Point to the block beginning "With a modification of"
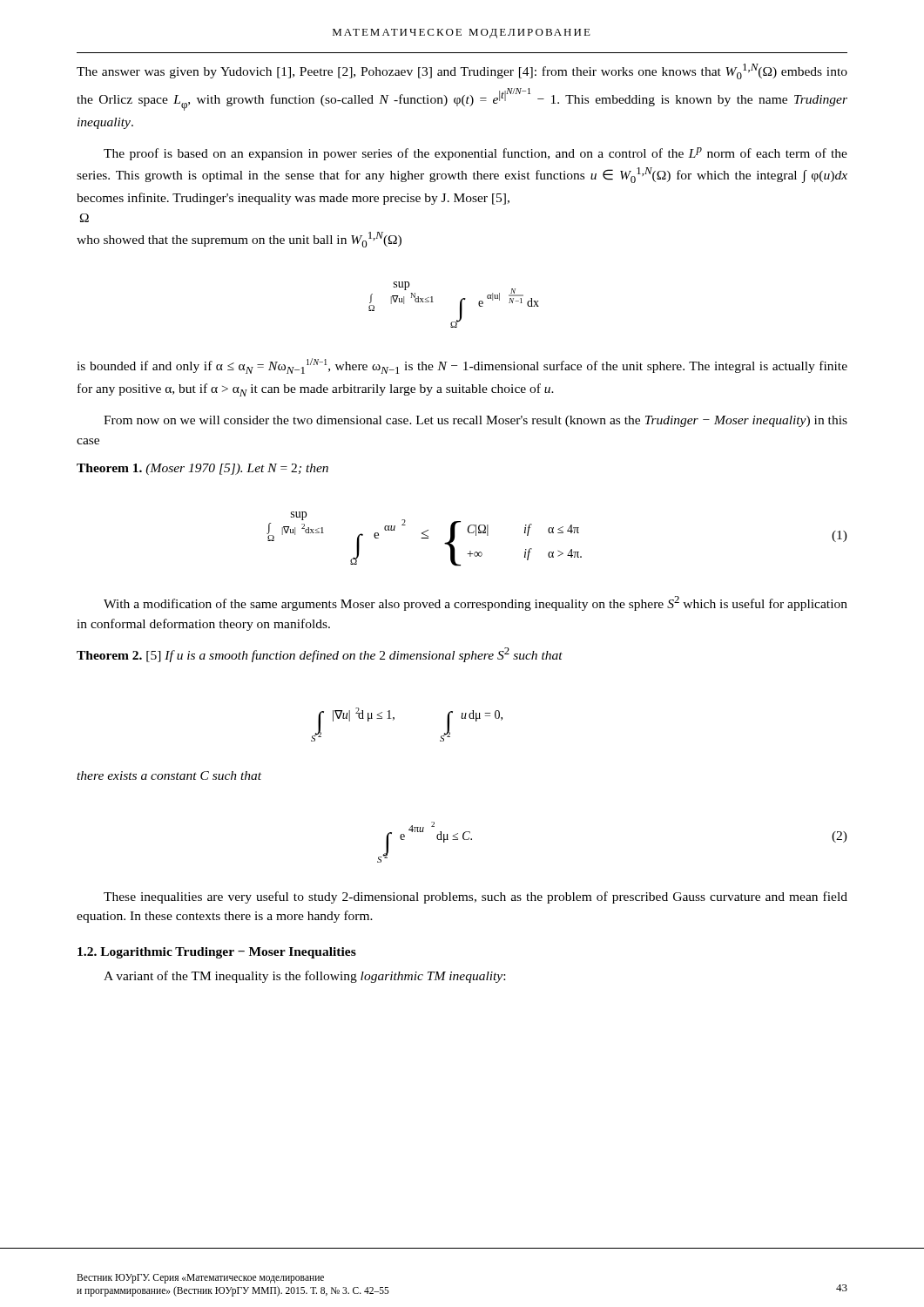Viewport: 924px width, 1307px height. (462, 613)
